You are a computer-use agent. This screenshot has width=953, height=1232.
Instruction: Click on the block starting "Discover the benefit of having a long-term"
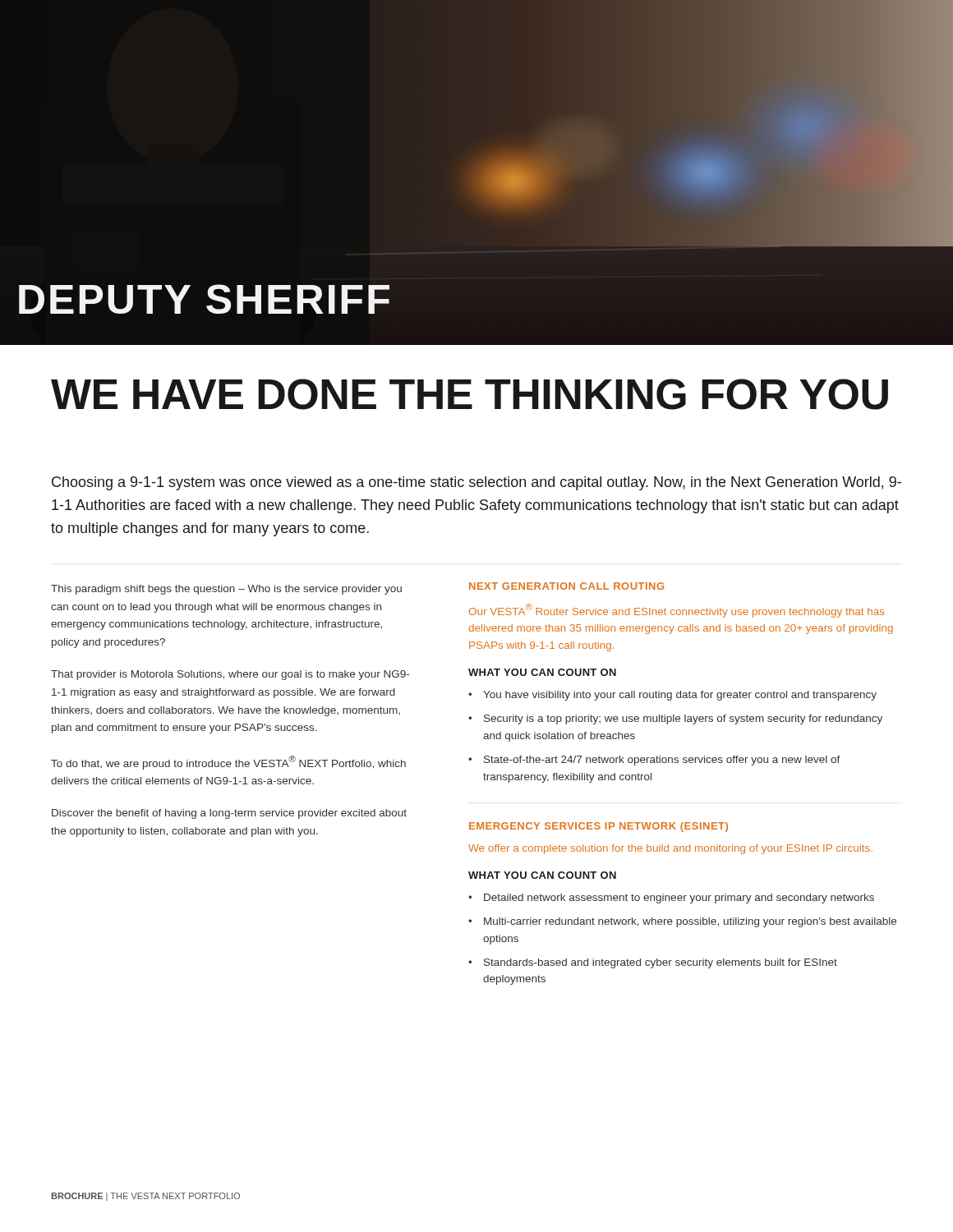tap(229, 822)
